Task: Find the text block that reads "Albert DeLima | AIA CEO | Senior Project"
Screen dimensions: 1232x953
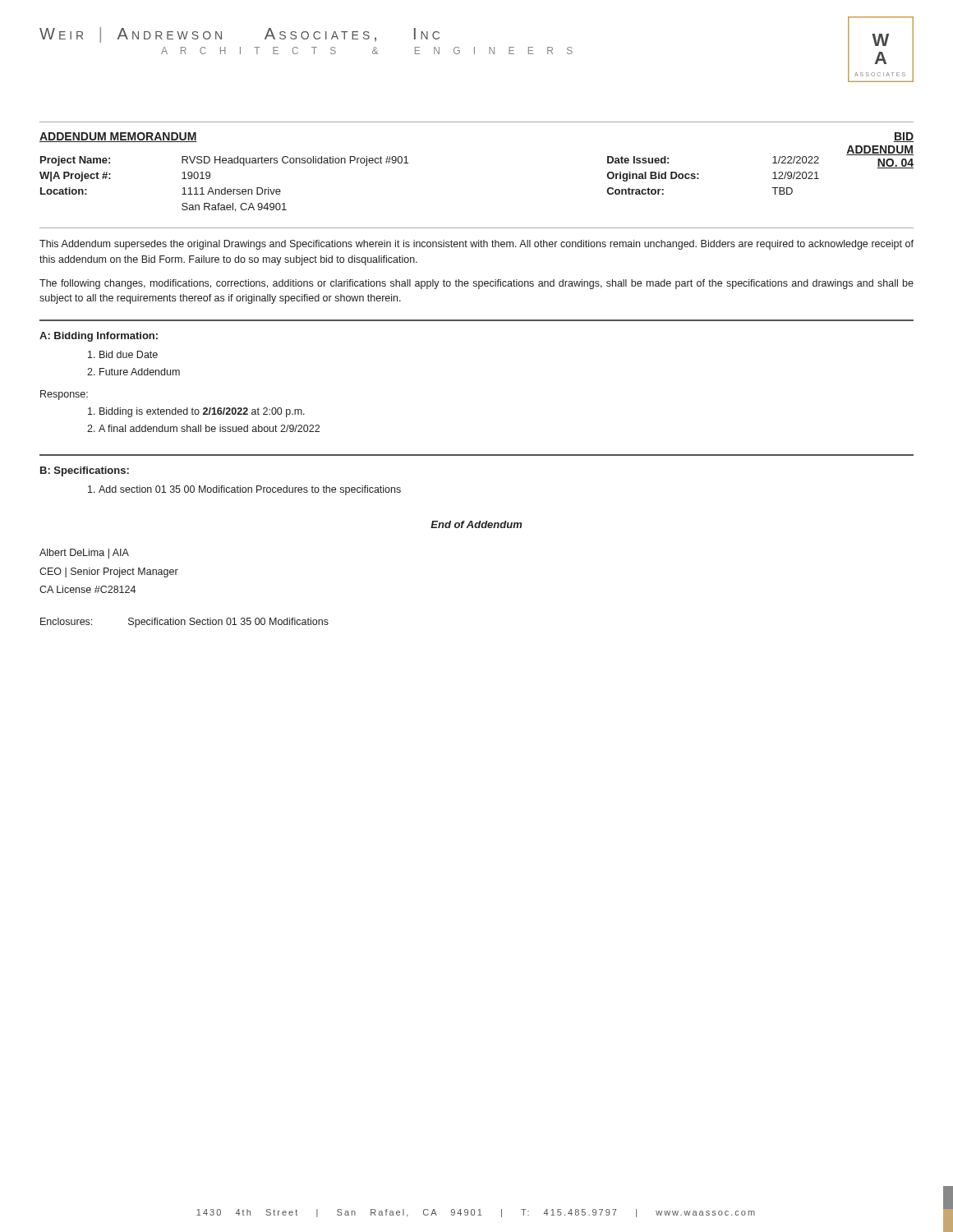Action: coord(109,571)
